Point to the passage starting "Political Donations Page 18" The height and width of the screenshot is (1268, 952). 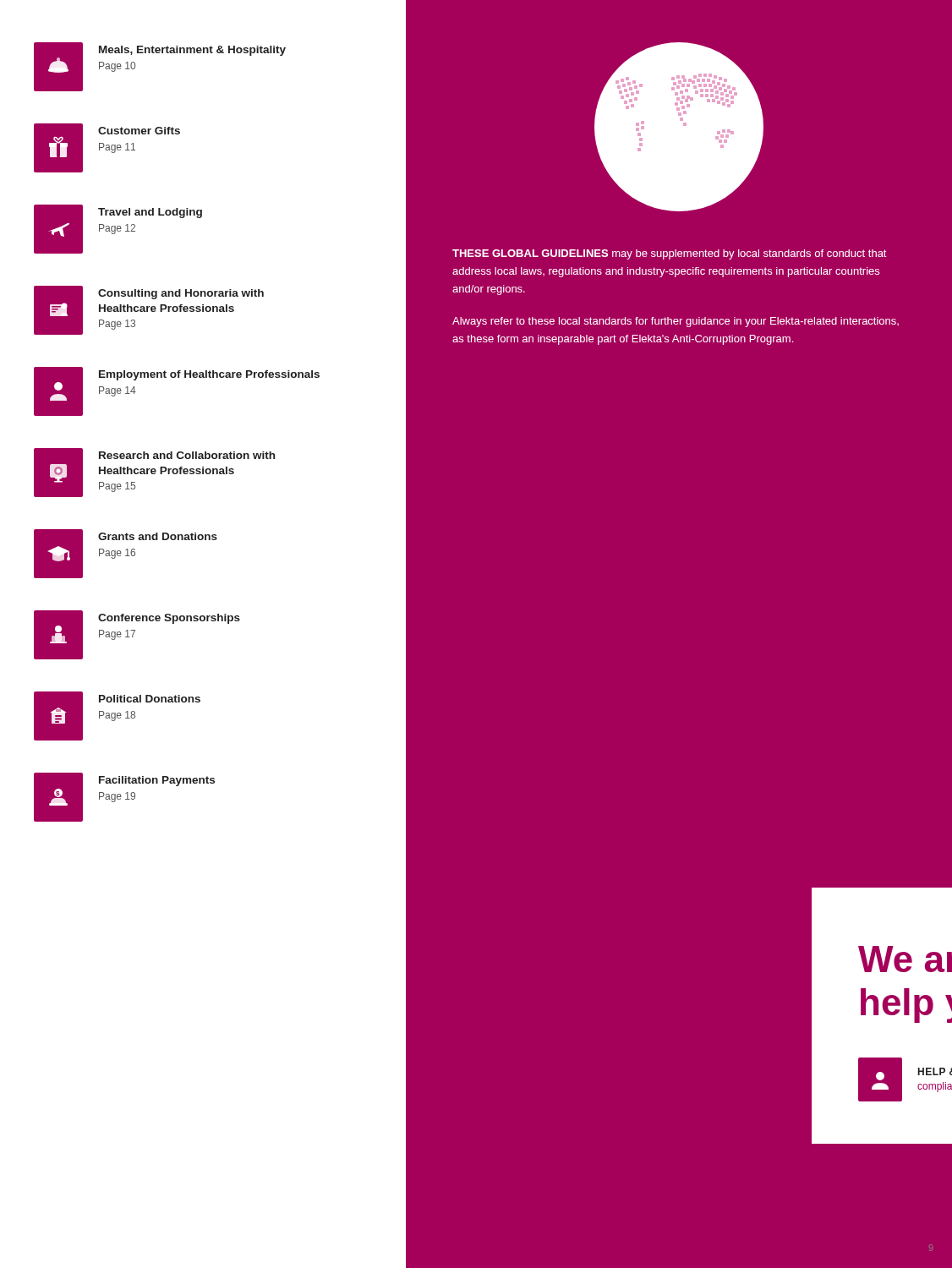(117, 716)
